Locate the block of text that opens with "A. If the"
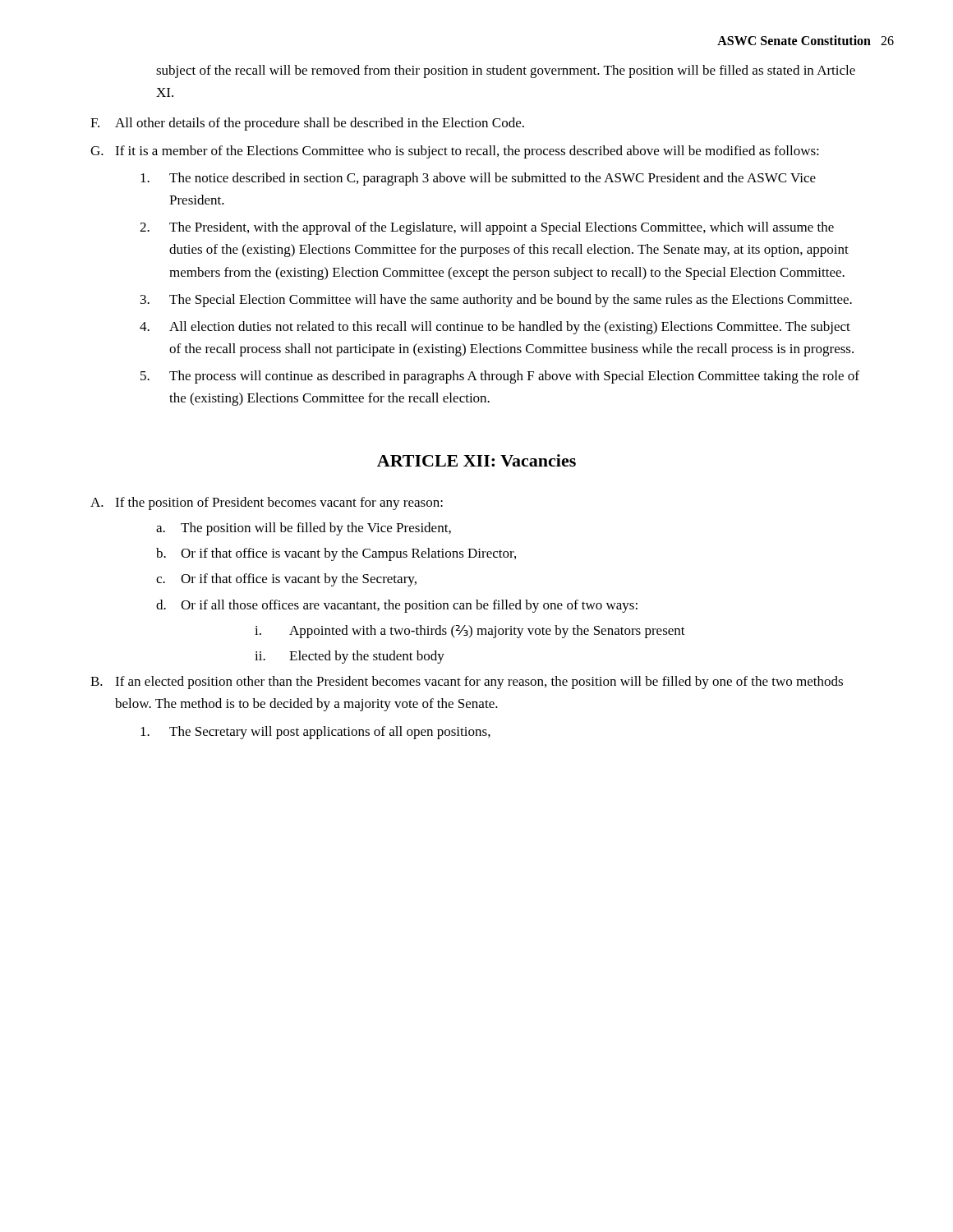953x1232 pixels. tap(267, 503)
